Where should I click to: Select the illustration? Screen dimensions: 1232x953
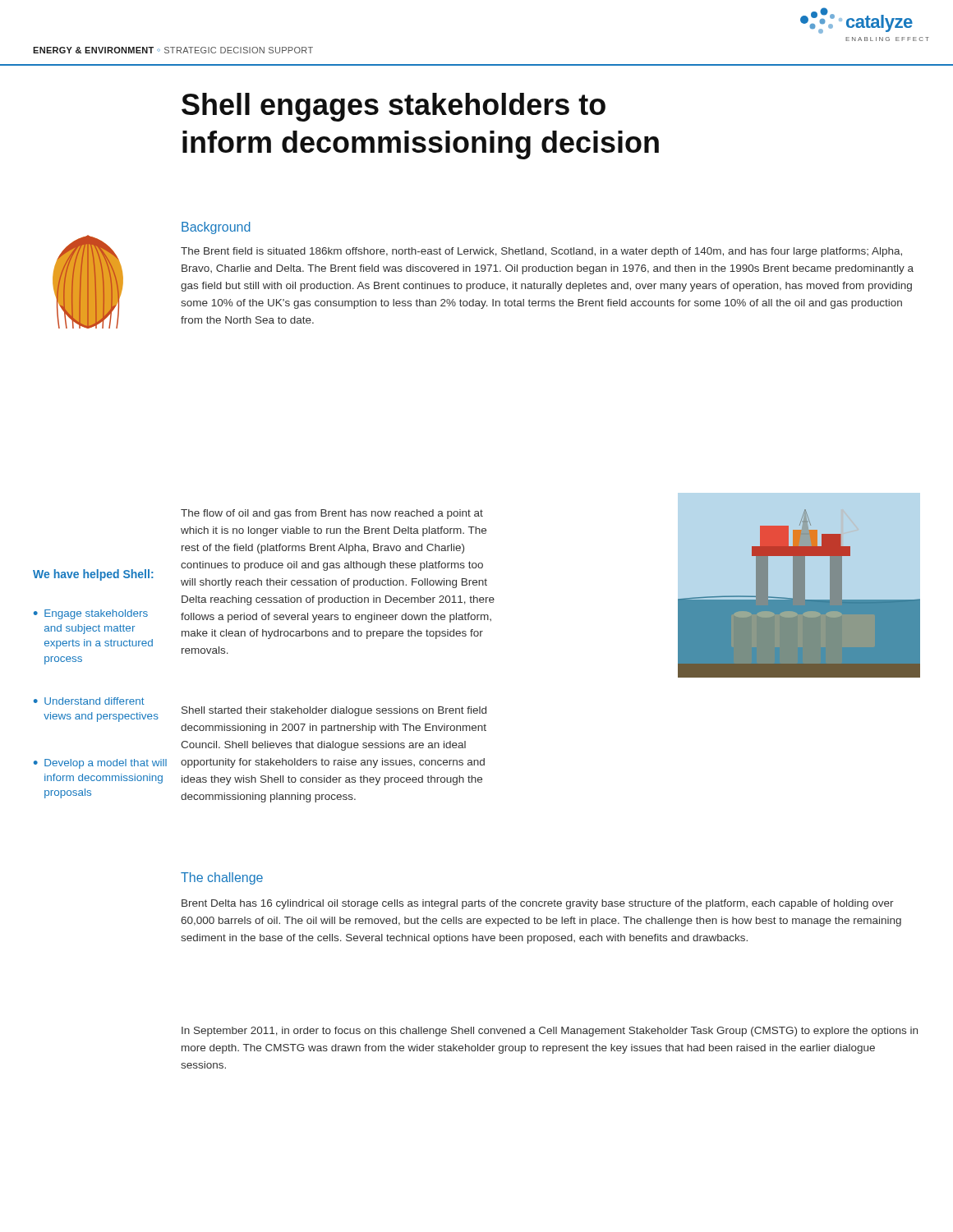tap(799, 585)
